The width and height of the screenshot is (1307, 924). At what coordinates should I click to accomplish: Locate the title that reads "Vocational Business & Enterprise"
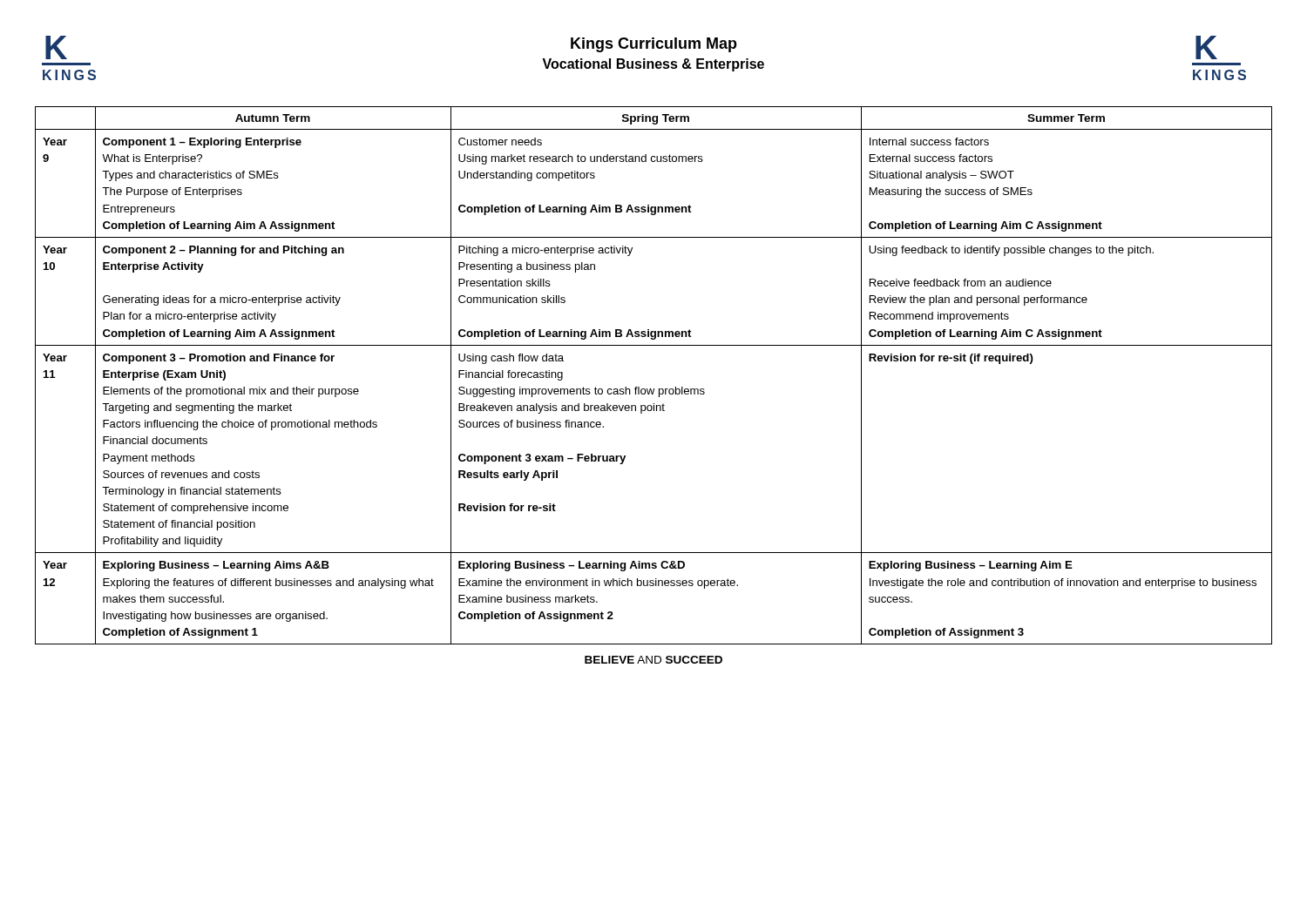click(x=654, y=64)
